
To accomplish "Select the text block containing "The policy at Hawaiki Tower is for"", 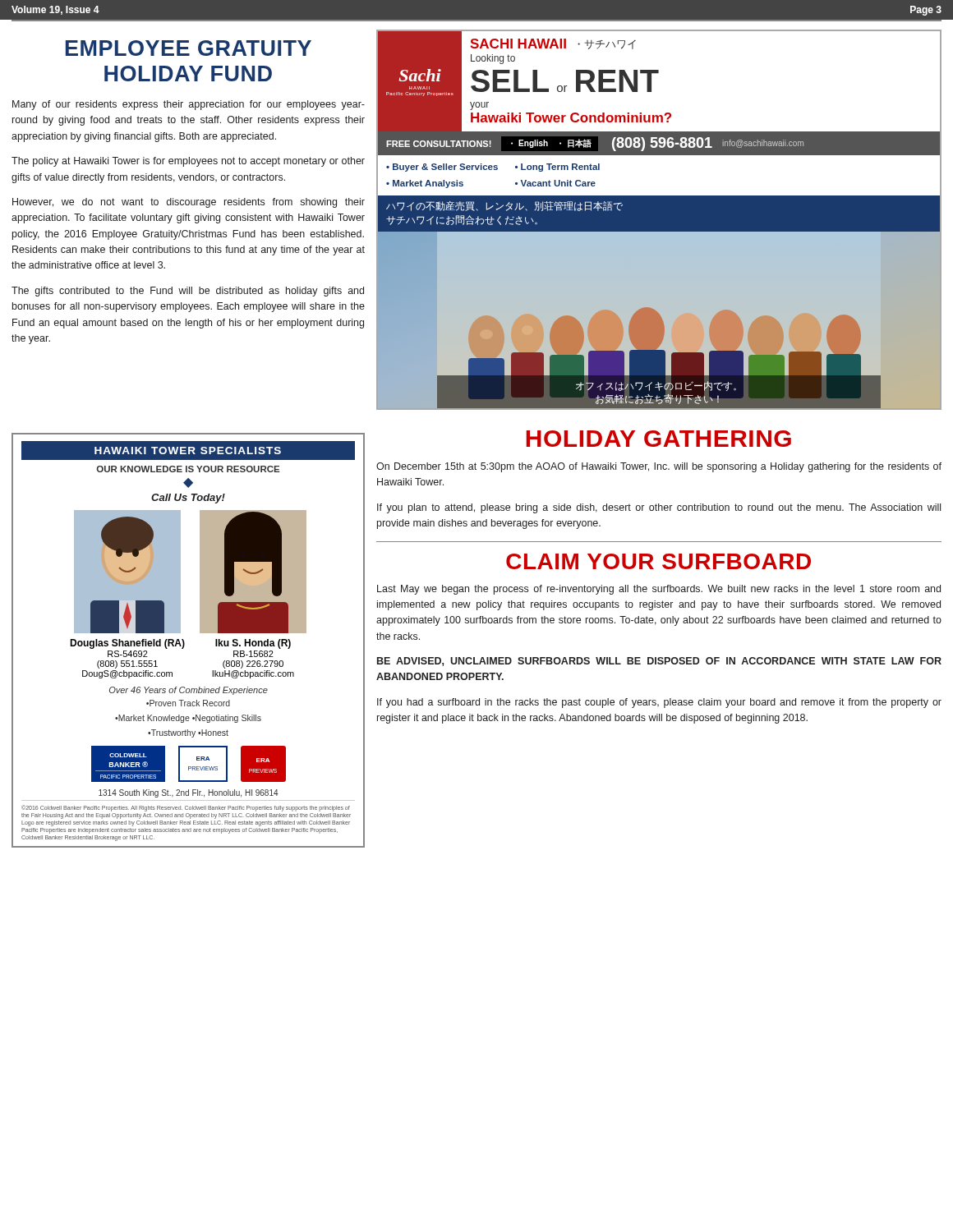I will coord(188,169).
